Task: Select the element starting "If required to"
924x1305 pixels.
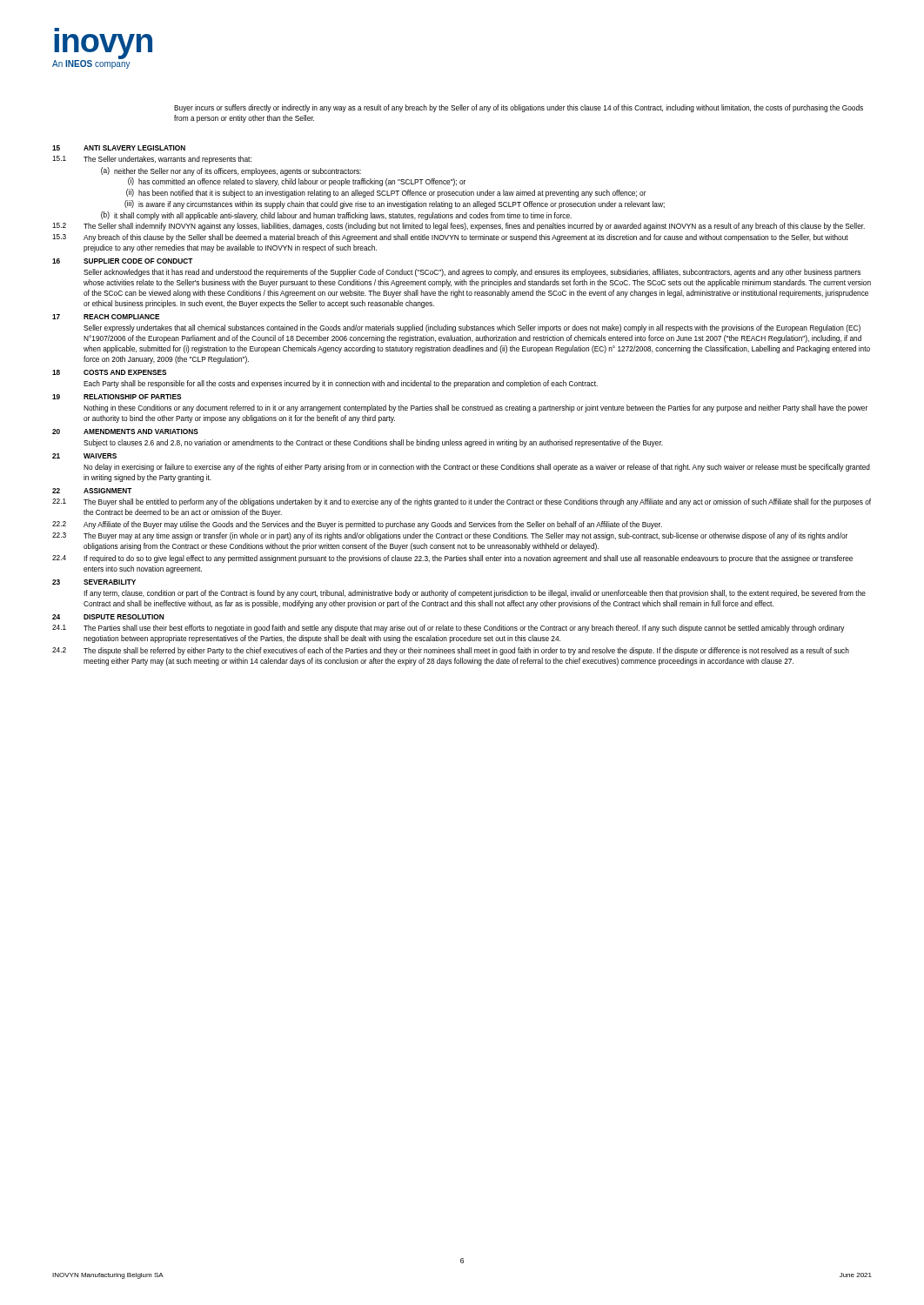Action: click(x=468, y=564)
